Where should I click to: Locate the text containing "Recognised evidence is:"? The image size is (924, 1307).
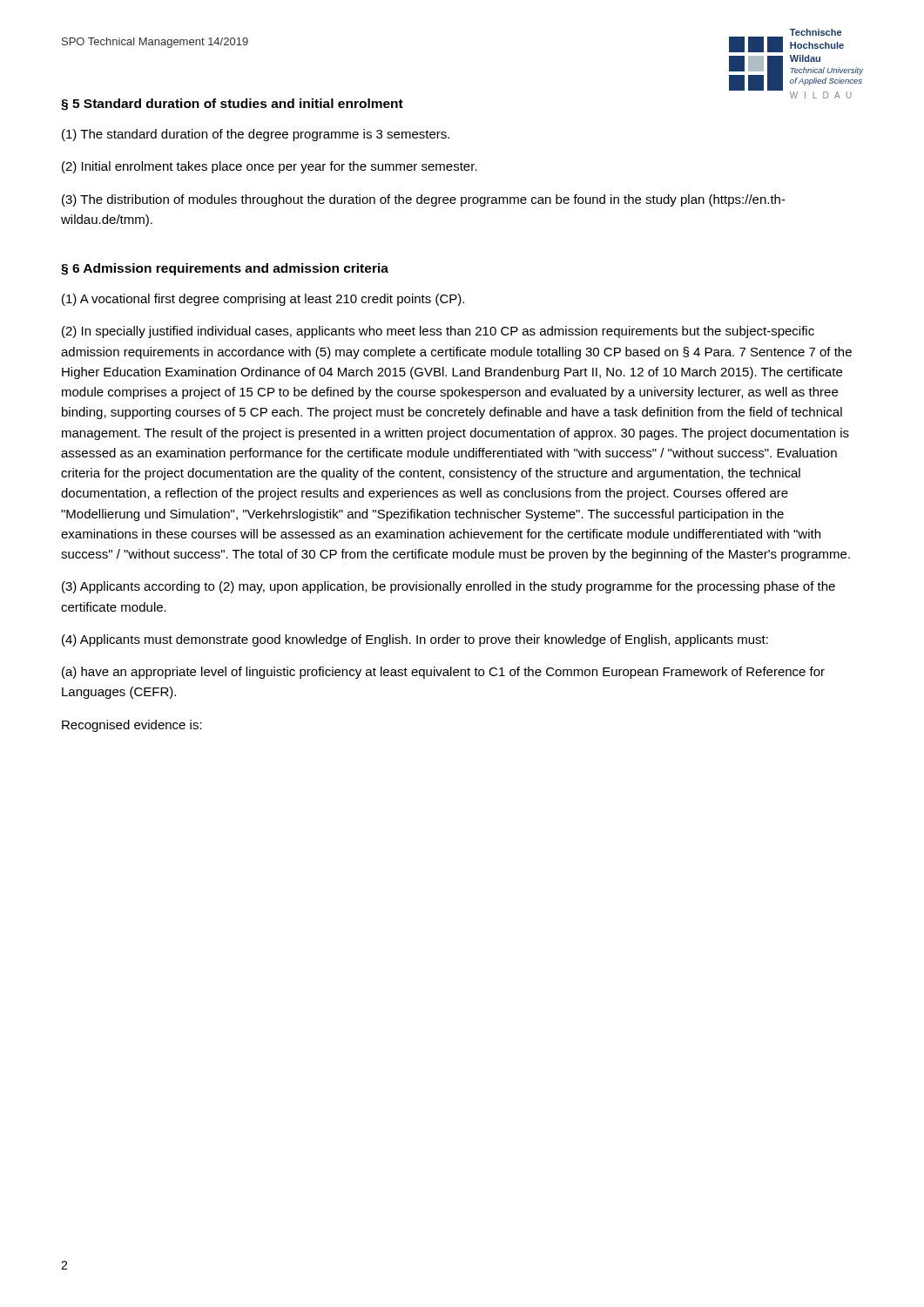pyautogui.click(x=132, y=724)
